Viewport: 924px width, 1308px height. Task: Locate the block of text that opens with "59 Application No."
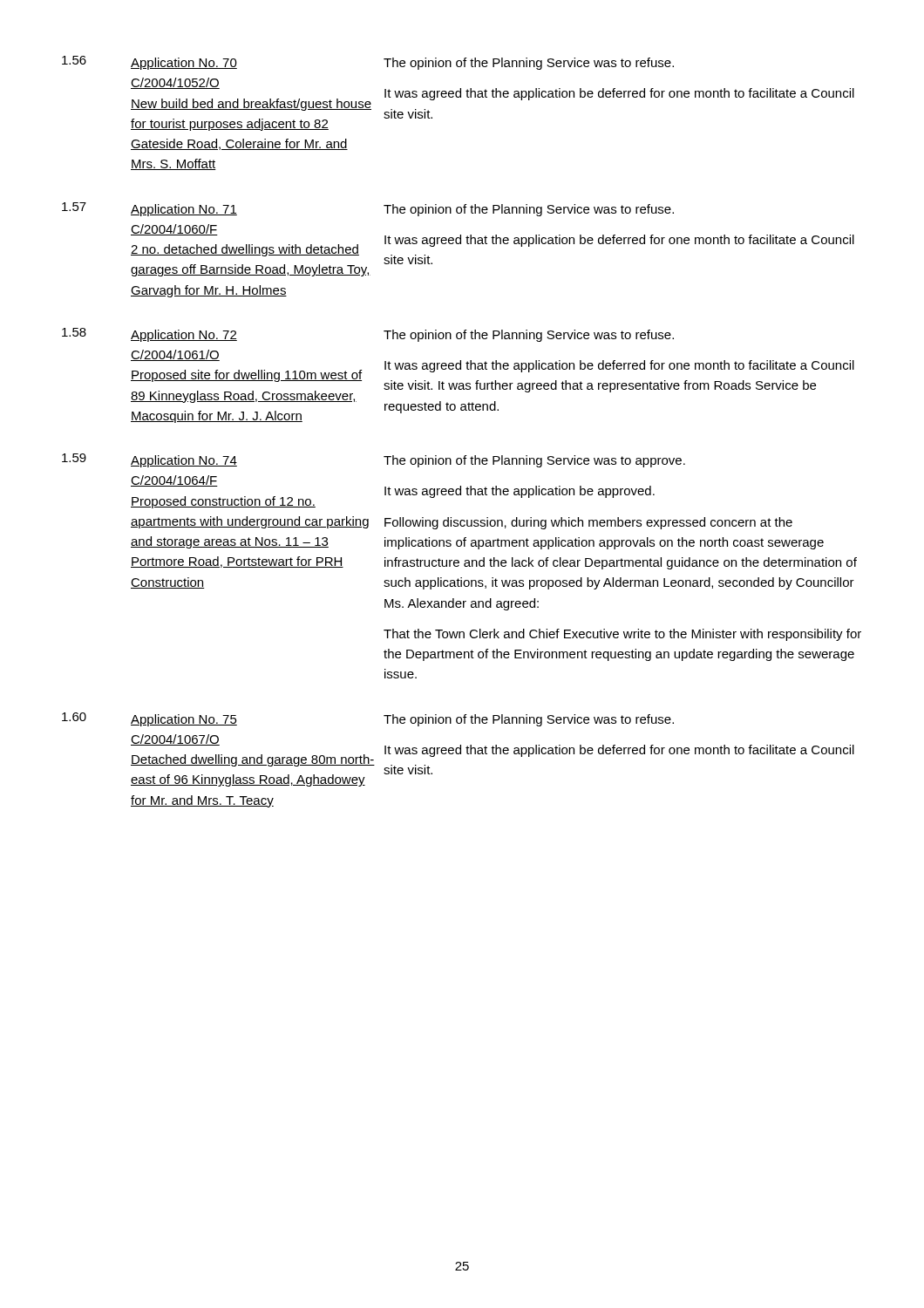pyautogui.click(x=462, y=567)
